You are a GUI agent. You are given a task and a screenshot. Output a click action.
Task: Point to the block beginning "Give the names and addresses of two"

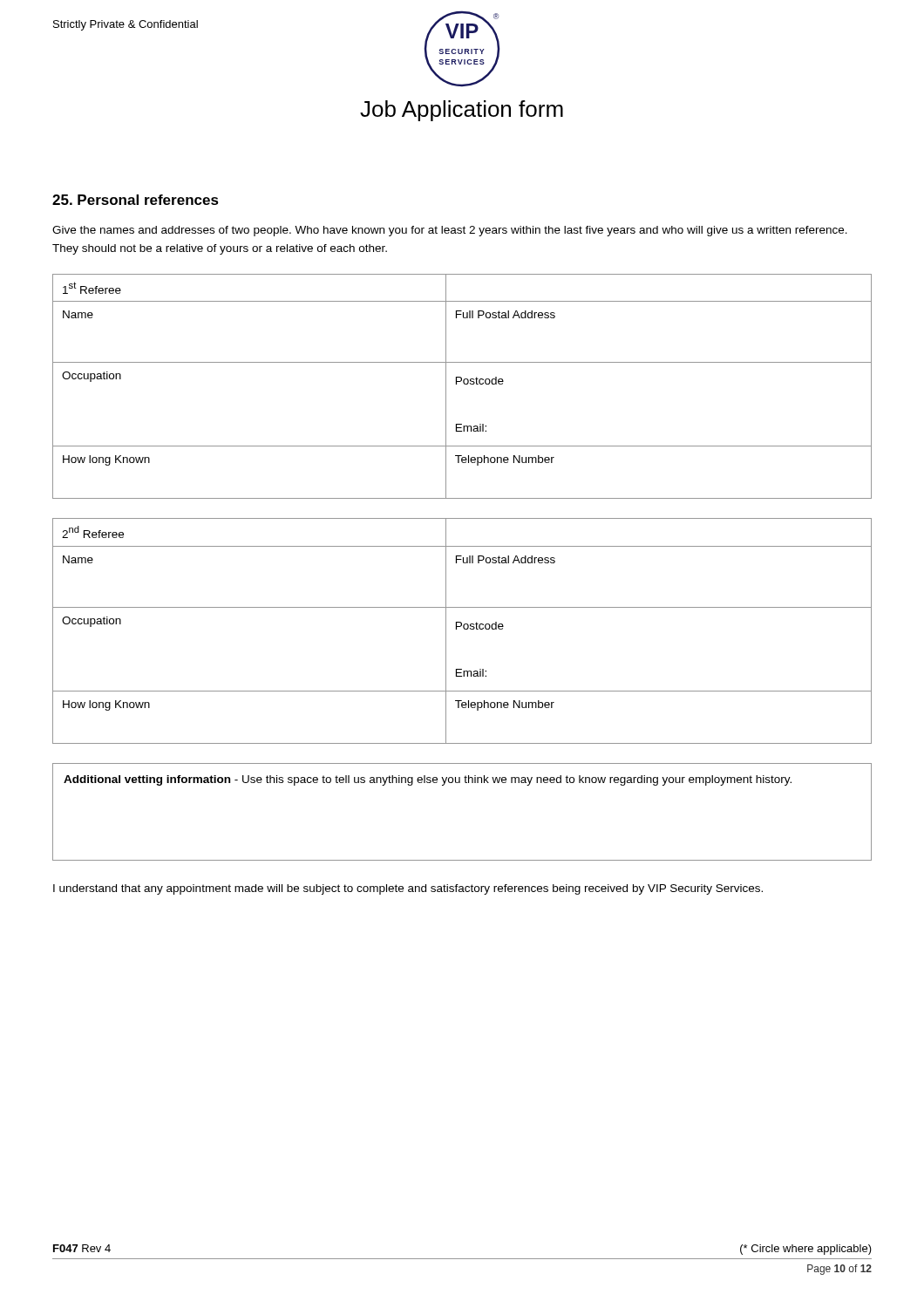(x=450, y=239)
